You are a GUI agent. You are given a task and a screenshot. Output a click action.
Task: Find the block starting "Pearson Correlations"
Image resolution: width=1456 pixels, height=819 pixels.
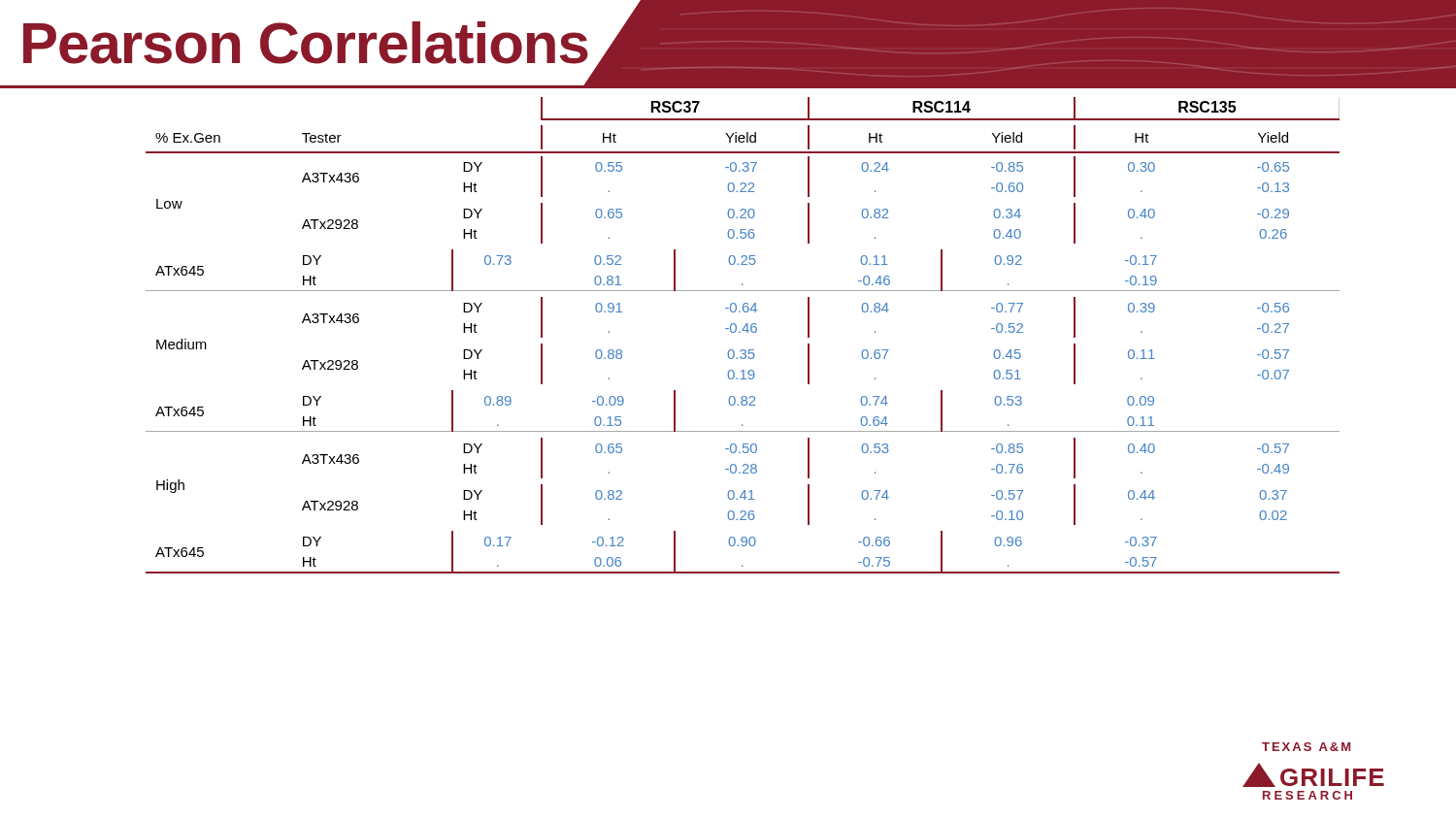pyautogui.click(x=304, y=43)
